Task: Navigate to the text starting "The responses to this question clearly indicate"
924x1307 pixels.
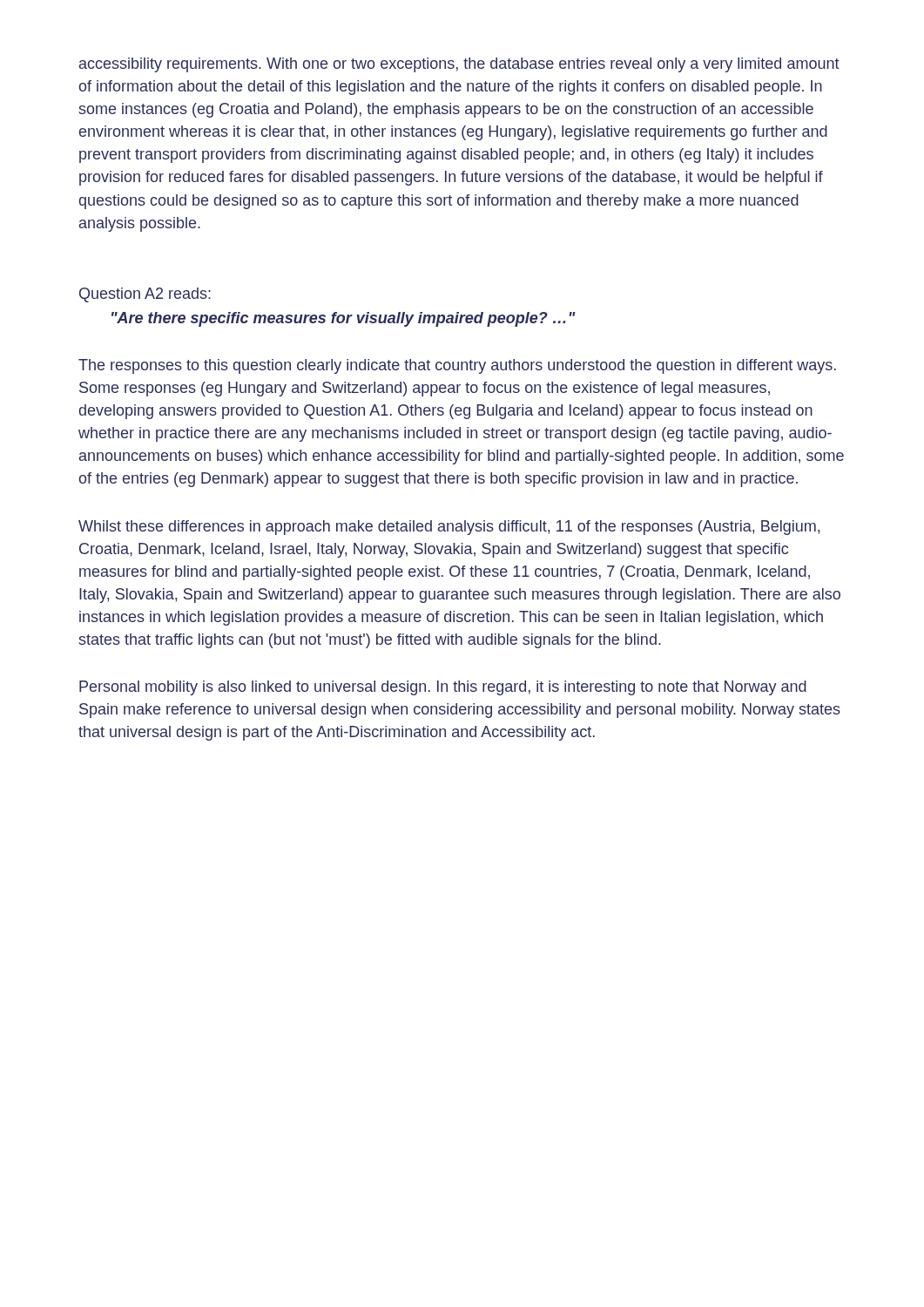Action: 461,422
